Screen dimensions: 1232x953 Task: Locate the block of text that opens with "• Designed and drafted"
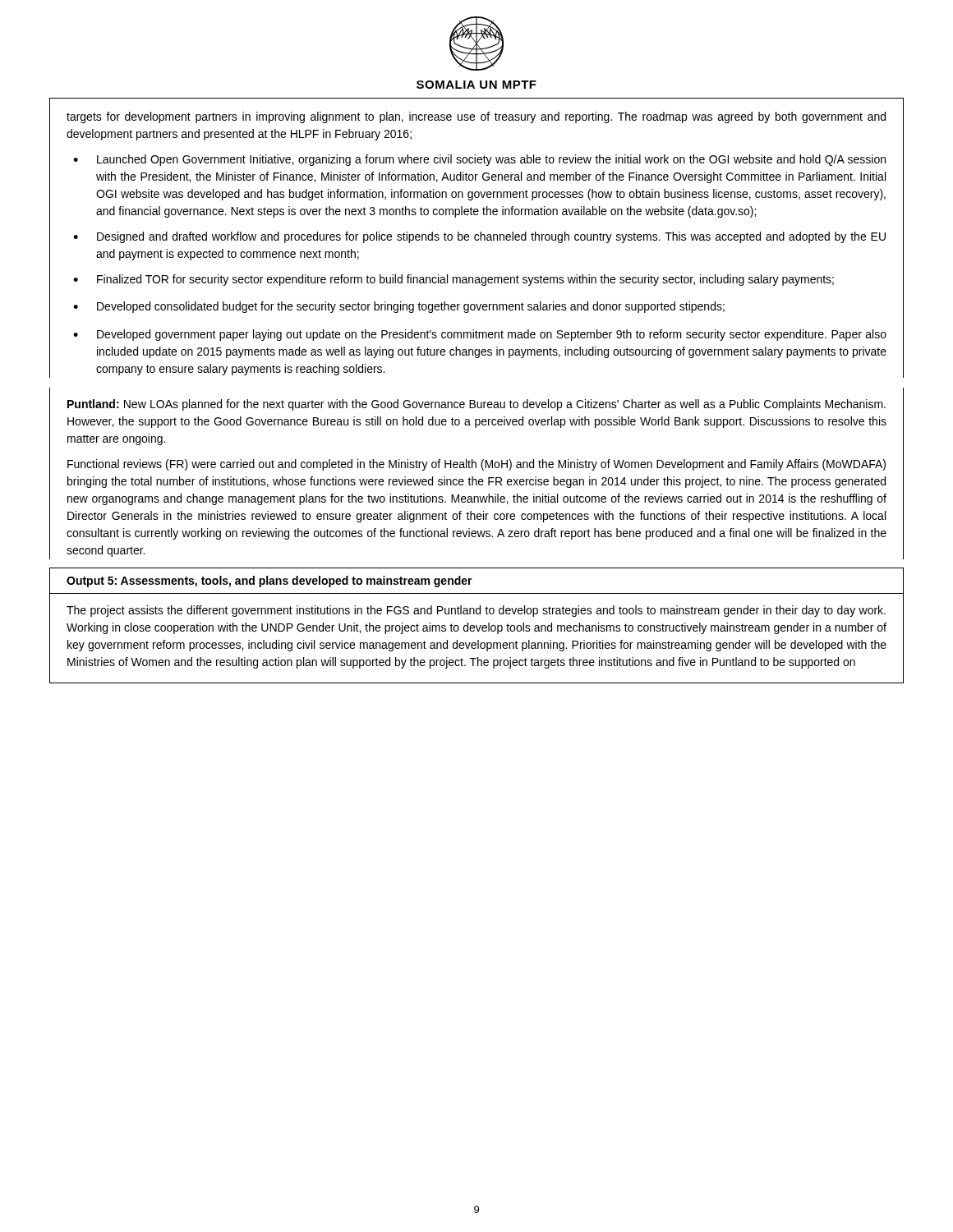point(480,246)
